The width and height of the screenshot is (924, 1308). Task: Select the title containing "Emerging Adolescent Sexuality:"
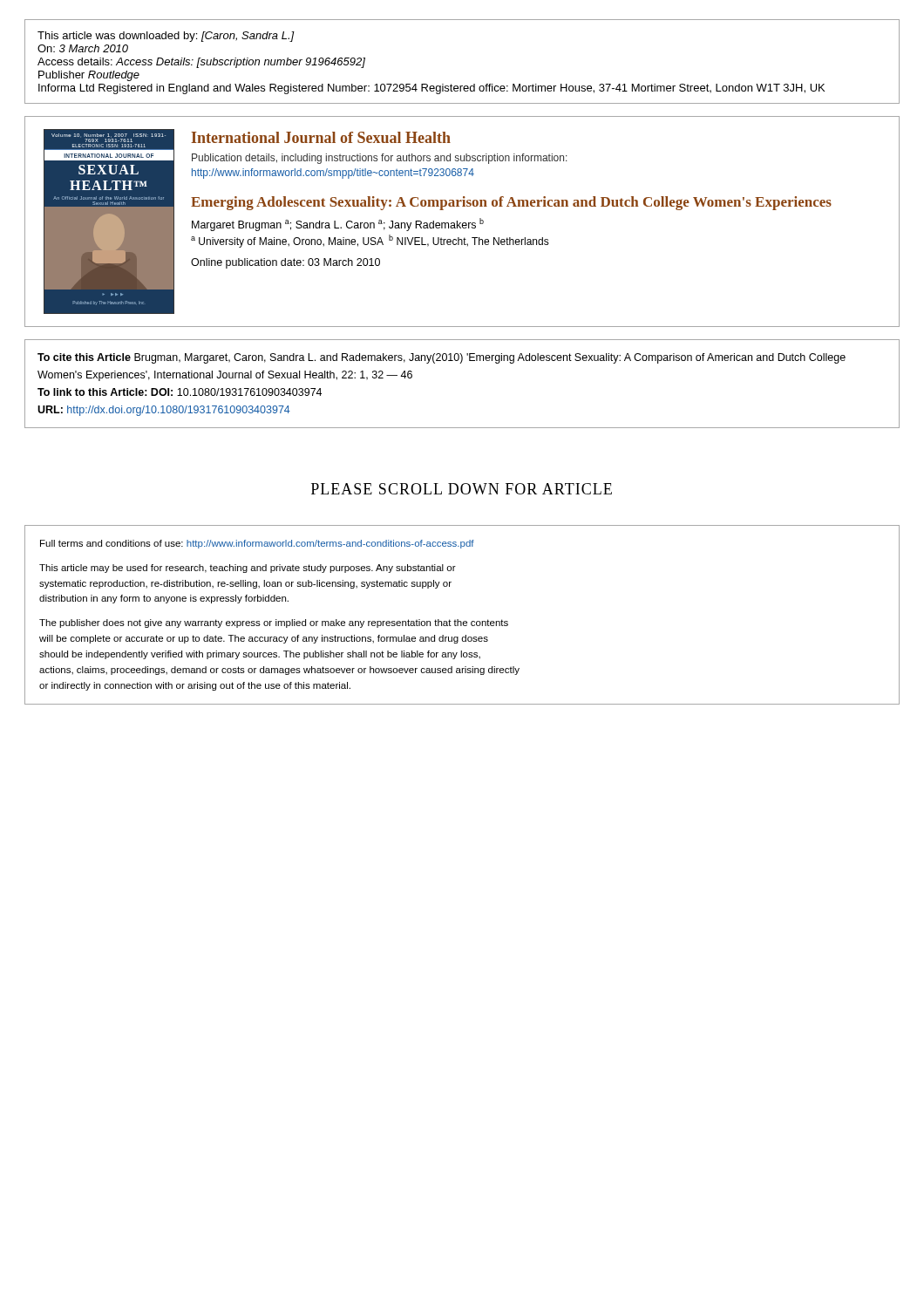[x=511, y=201]
